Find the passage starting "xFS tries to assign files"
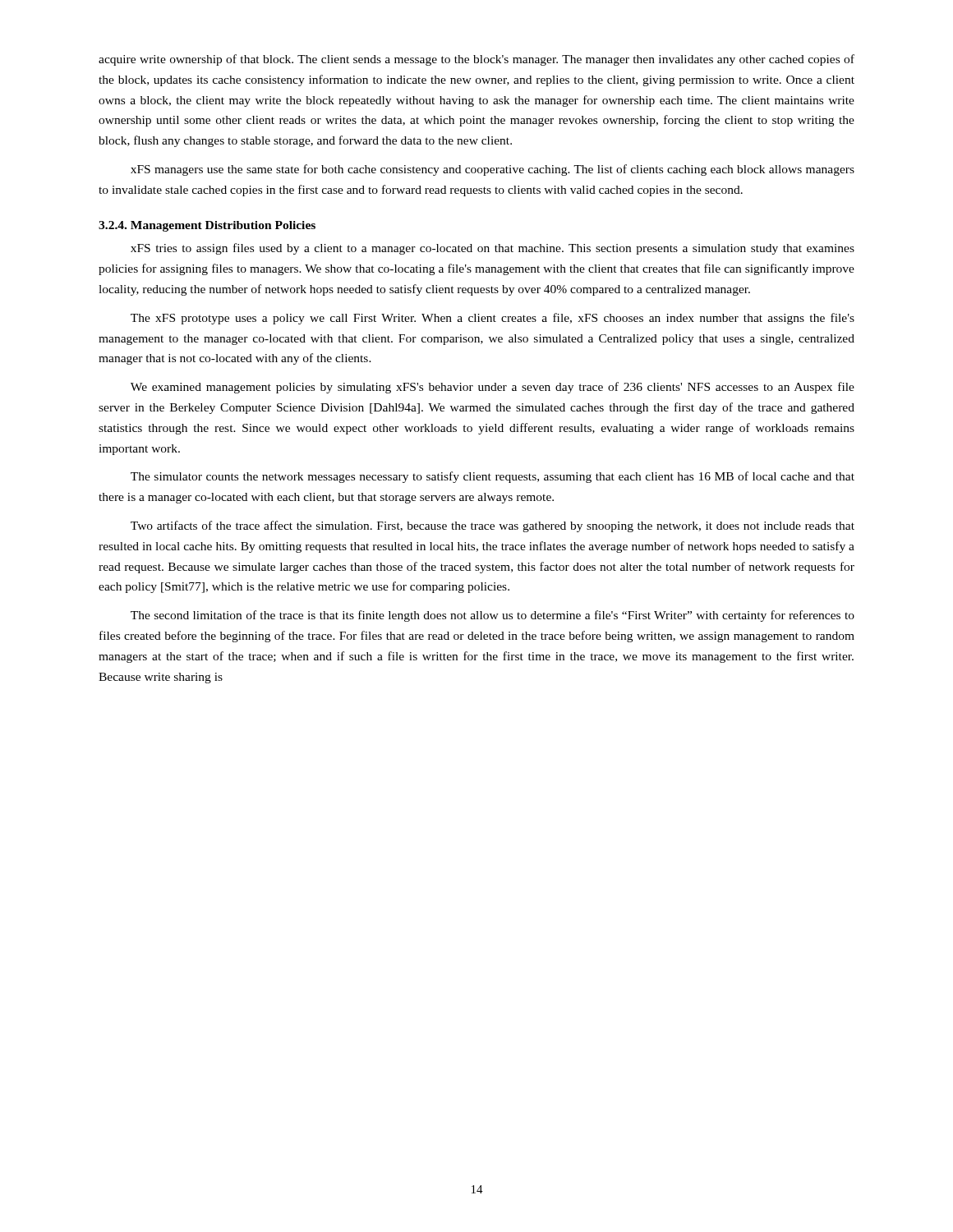Screen dimensions: 1232x953 (476, 269)
